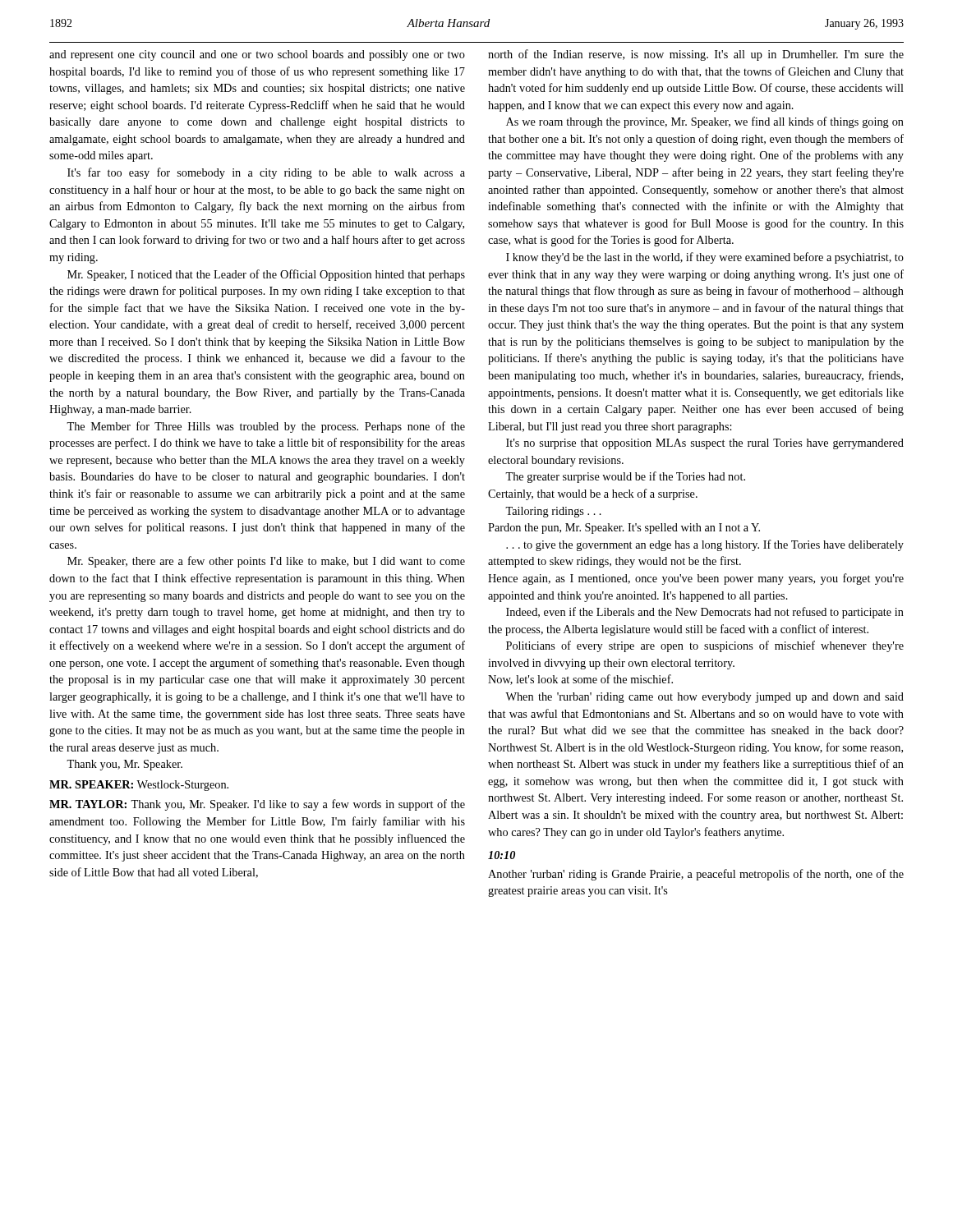953x1232 pixels.
Task: Find the block on this page that starts "When the 'rurban' riding"
Action: coord(696,764)
